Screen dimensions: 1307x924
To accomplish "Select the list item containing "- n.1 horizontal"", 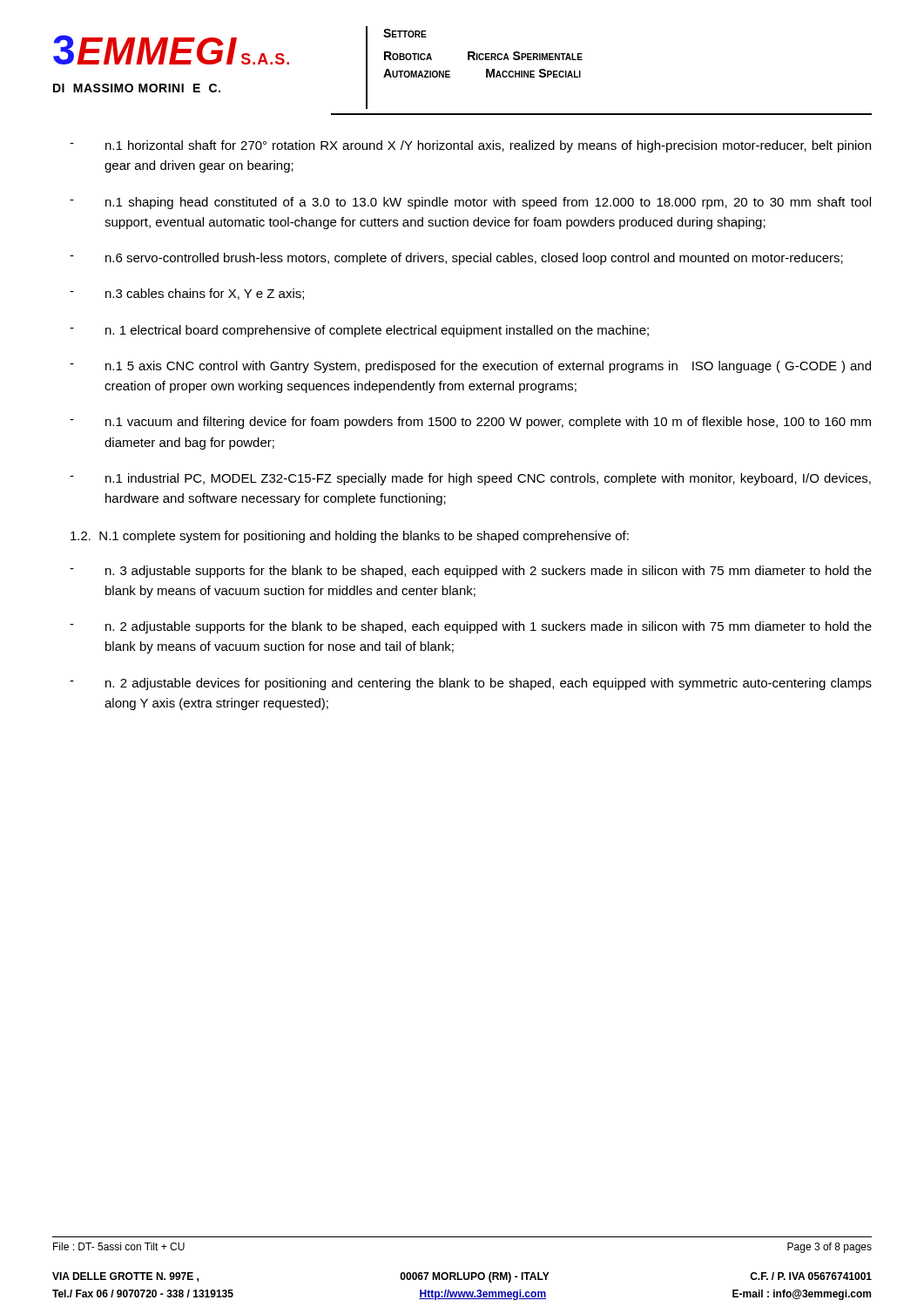I will point(471,155).
